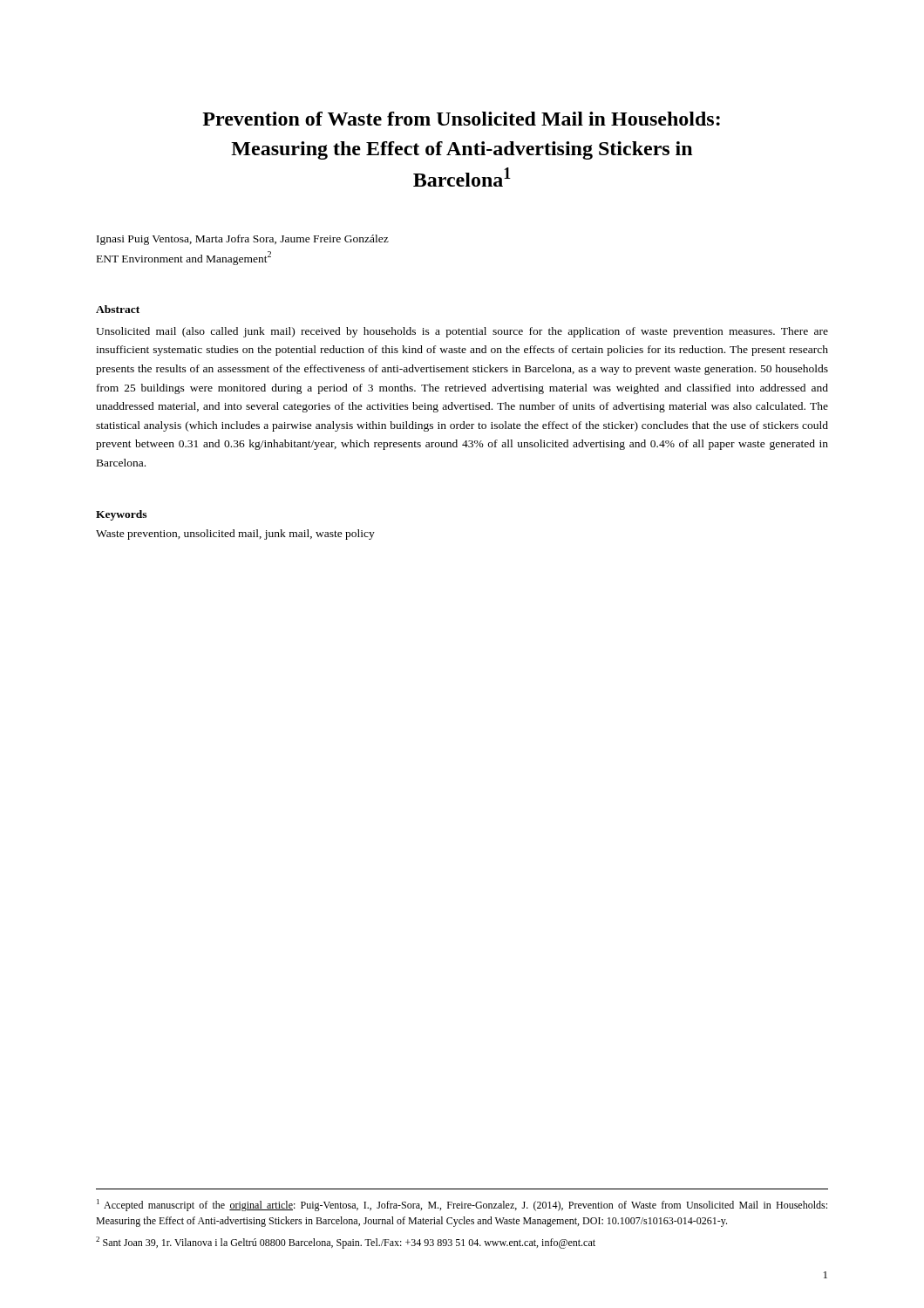Find the title on this page that starts "Prevention of Waste from Unsolicited"
924x1308 pixels.
coord(462,150)
